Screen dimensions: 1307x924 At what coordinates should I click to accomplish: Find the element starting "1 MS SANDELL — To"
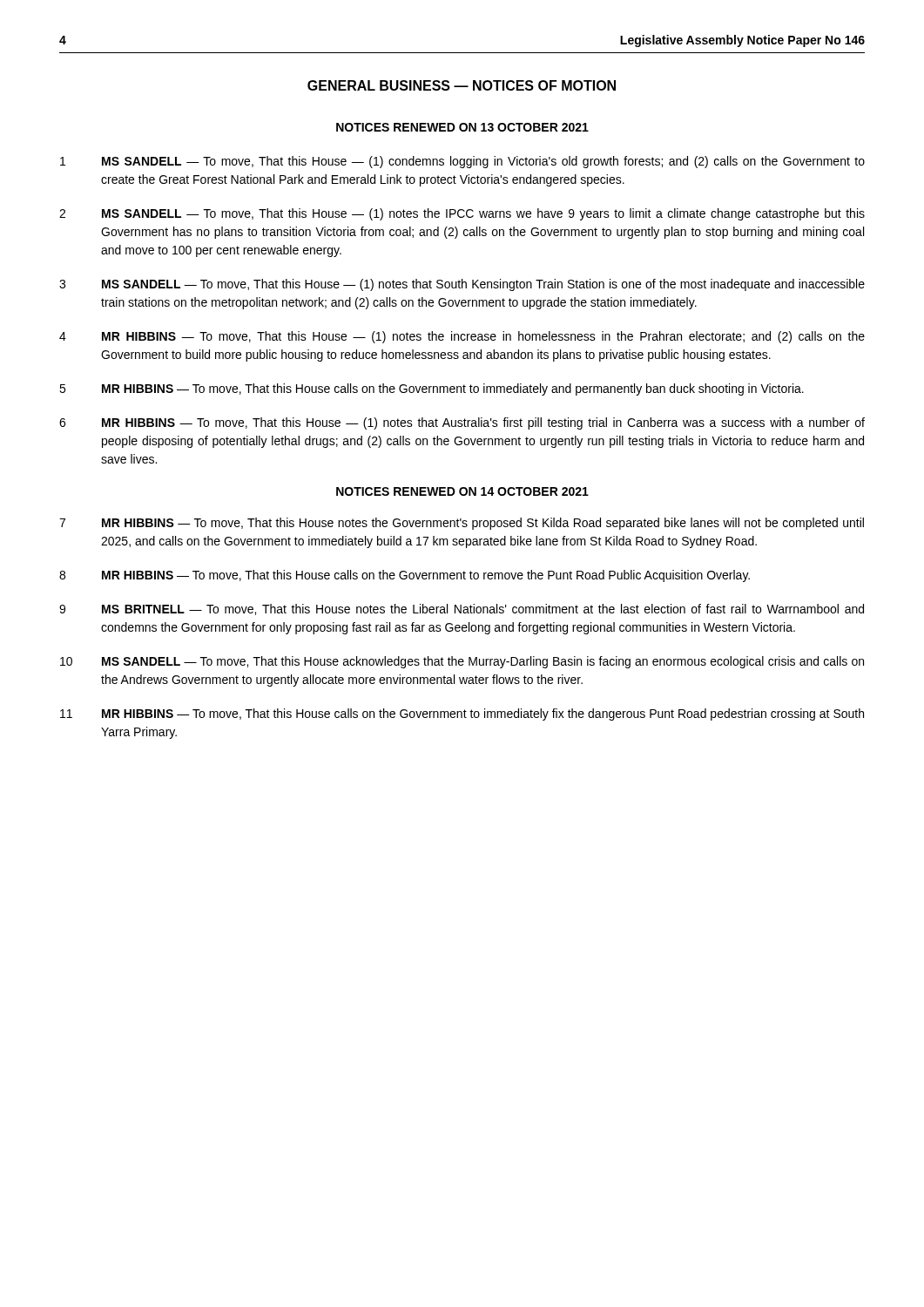462,171
